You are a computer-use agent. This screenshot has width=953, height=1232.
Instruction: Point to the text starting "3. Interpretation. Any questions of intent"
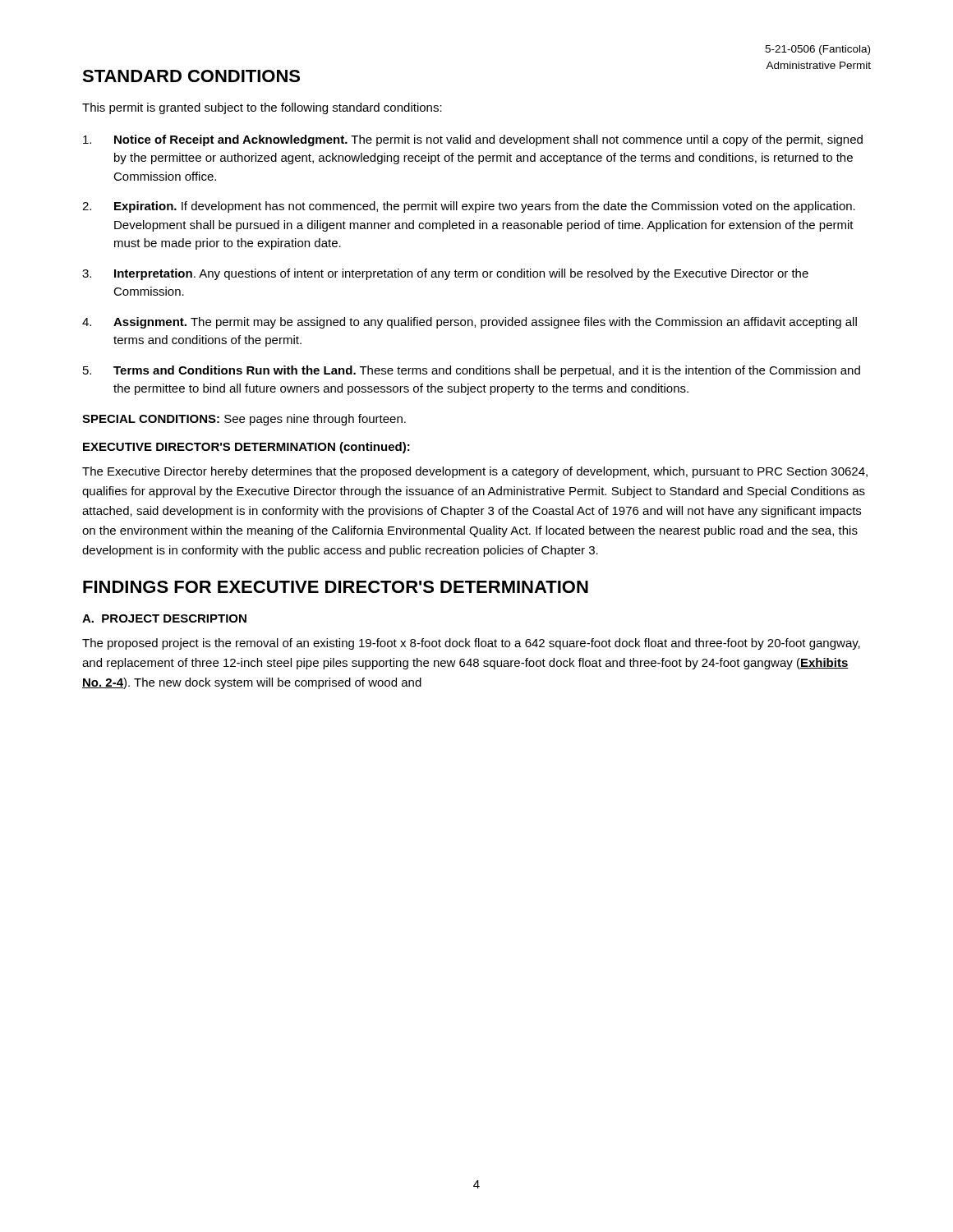476,282
